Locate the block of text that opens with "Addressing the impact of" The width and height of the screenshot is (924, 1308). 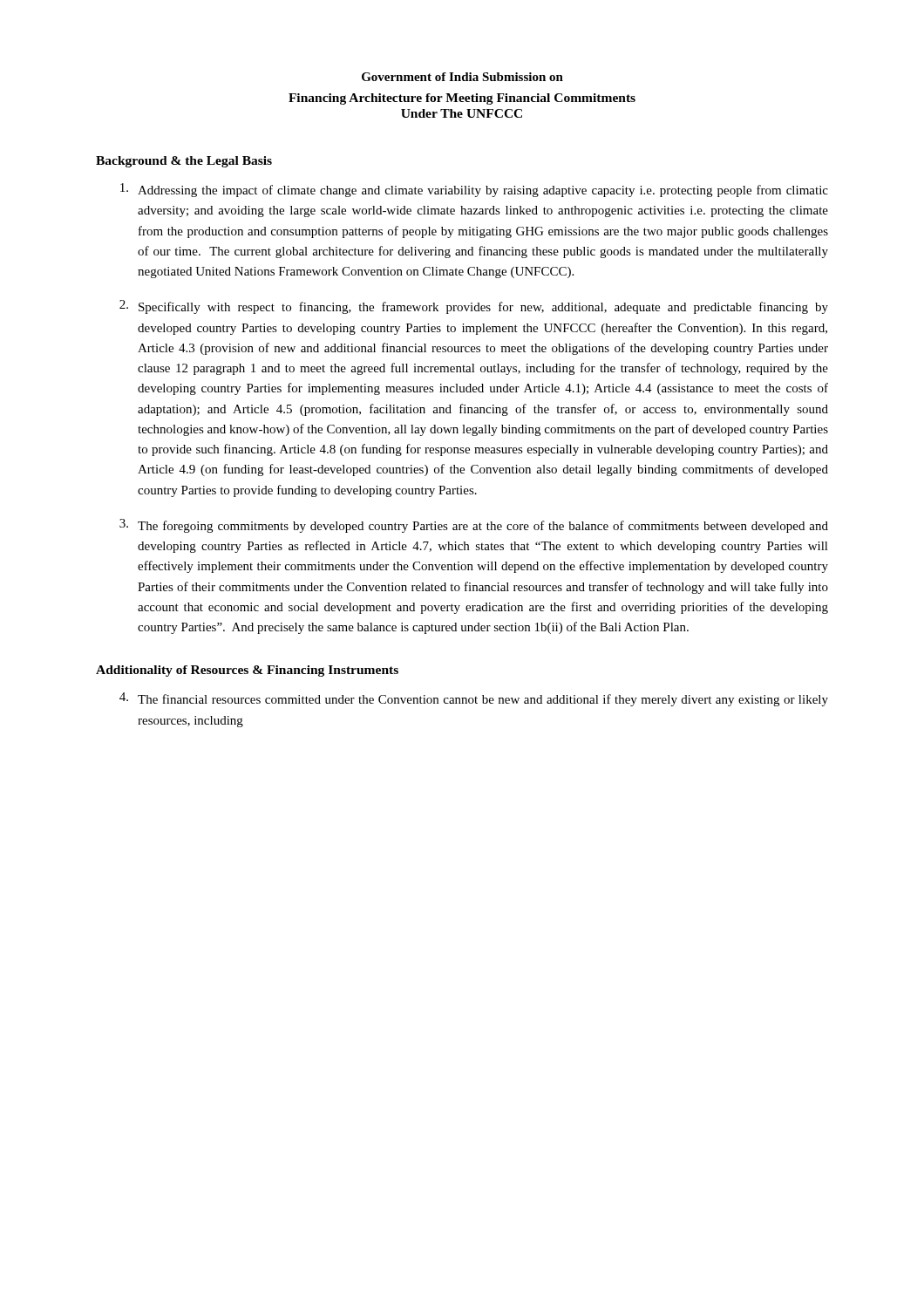462,231
